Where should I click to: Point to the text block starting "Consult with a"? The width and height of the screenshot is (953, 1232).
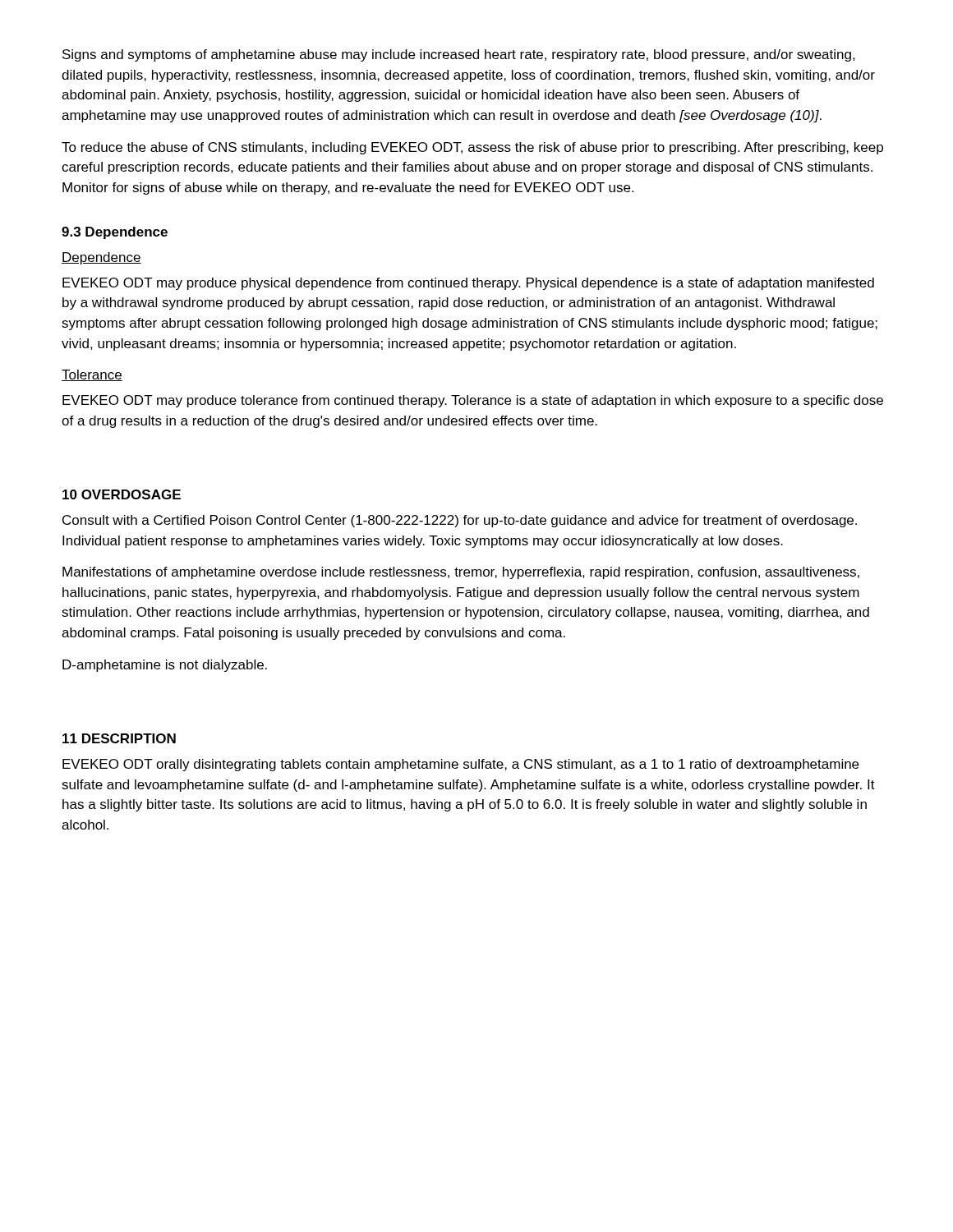[x=460, y=530]
